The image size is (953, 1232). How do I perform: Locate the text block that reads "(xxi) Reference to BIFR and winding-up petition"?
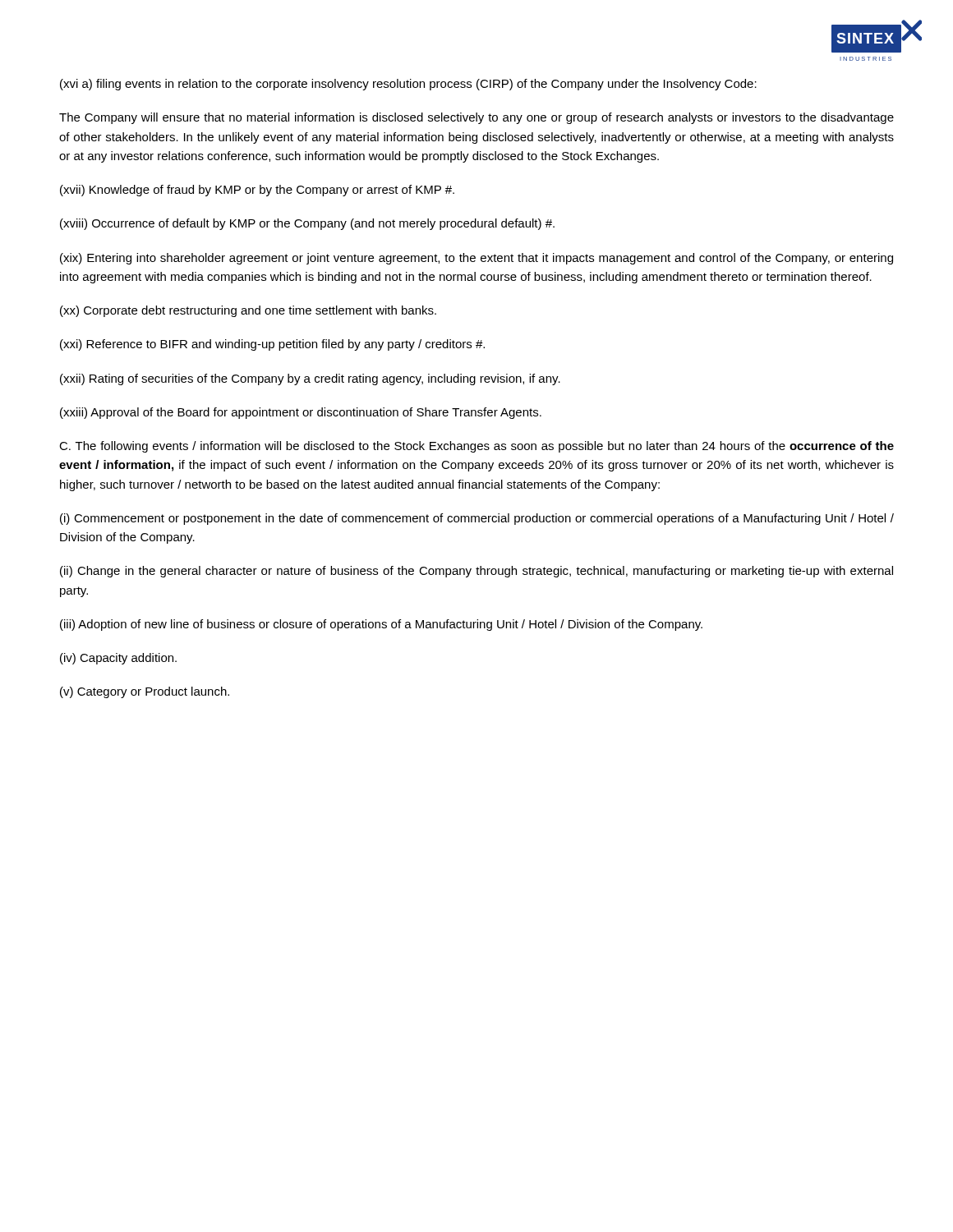pyautogui.click(x=273, y=344)
